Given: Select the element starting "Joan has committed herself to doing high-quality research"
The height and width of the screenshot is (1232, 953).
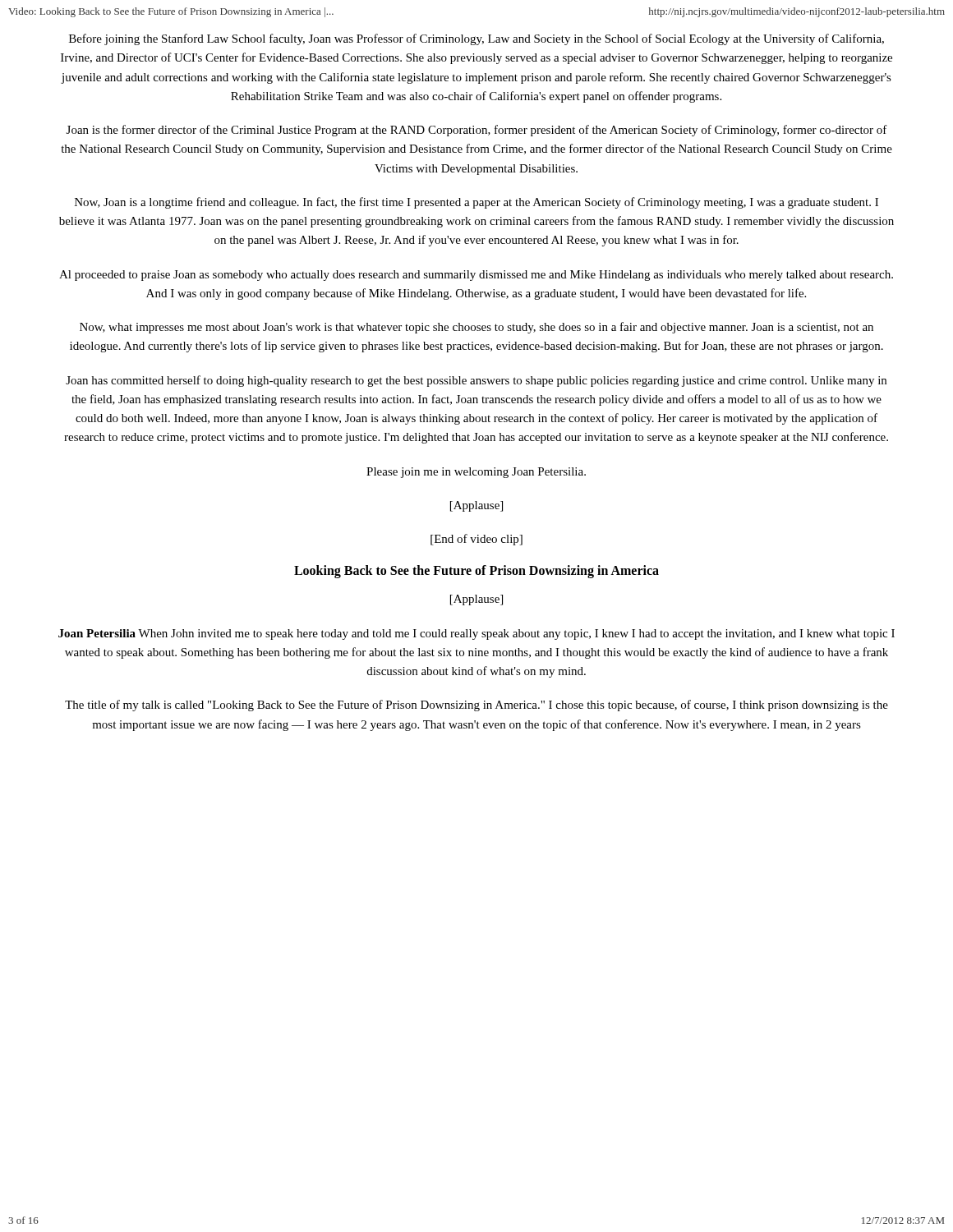Looking at the screenshot, I should point(476,409).
